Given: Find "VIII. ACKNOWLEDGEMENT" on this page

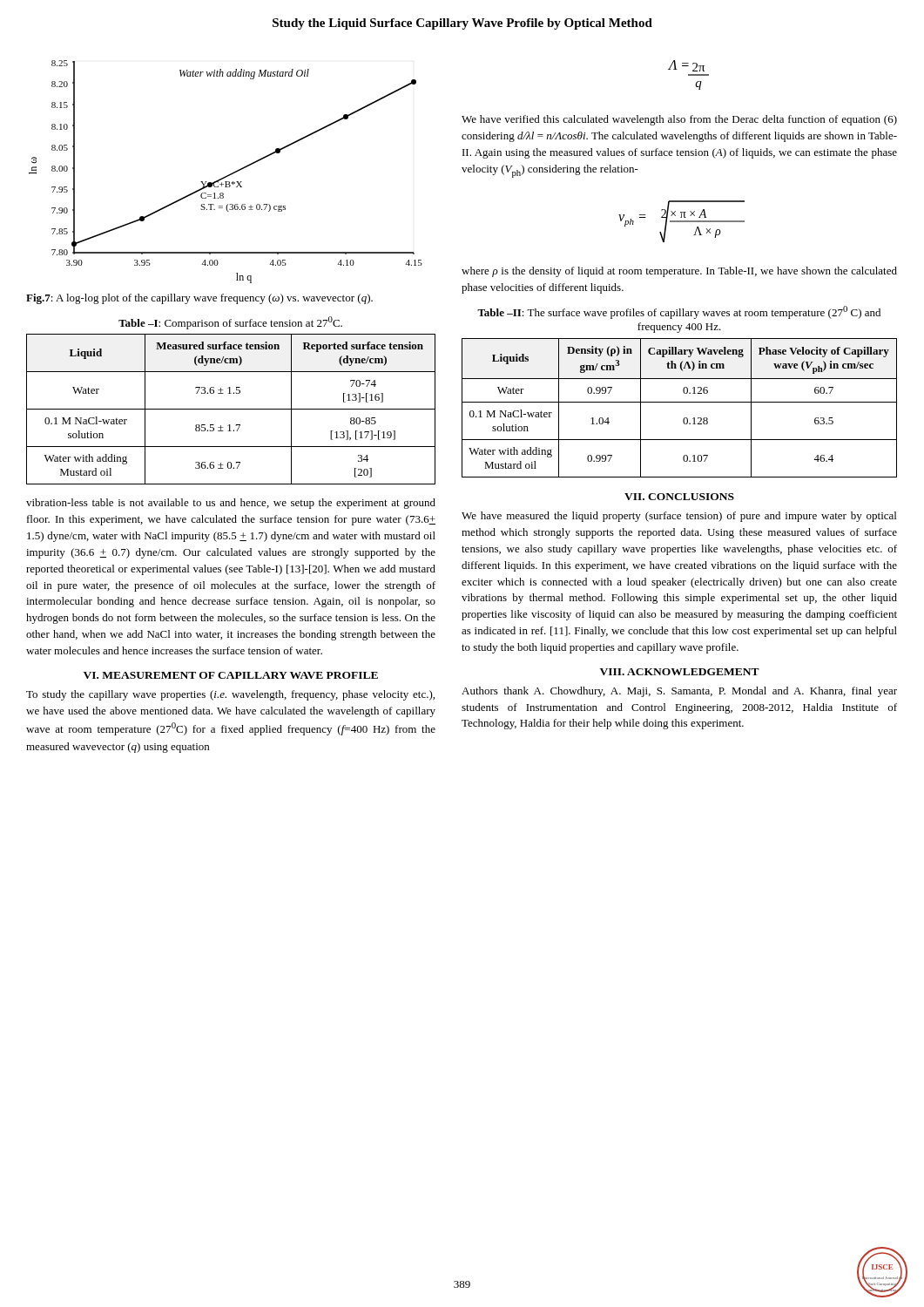Looking at the screenshot, I should [679, 671].
